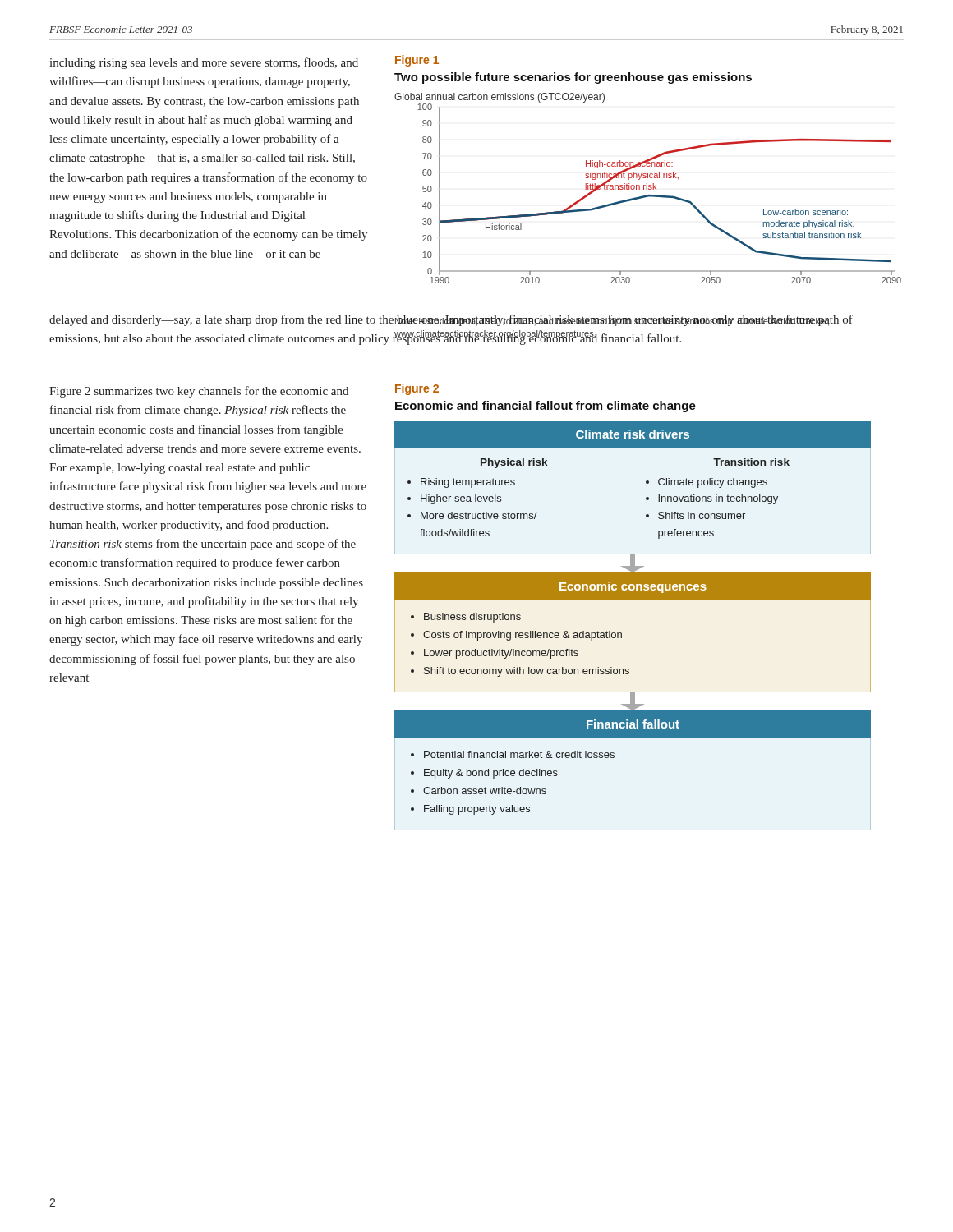Locate the line chart
The image size is (953, 1232).
click(x=657, y=201)
